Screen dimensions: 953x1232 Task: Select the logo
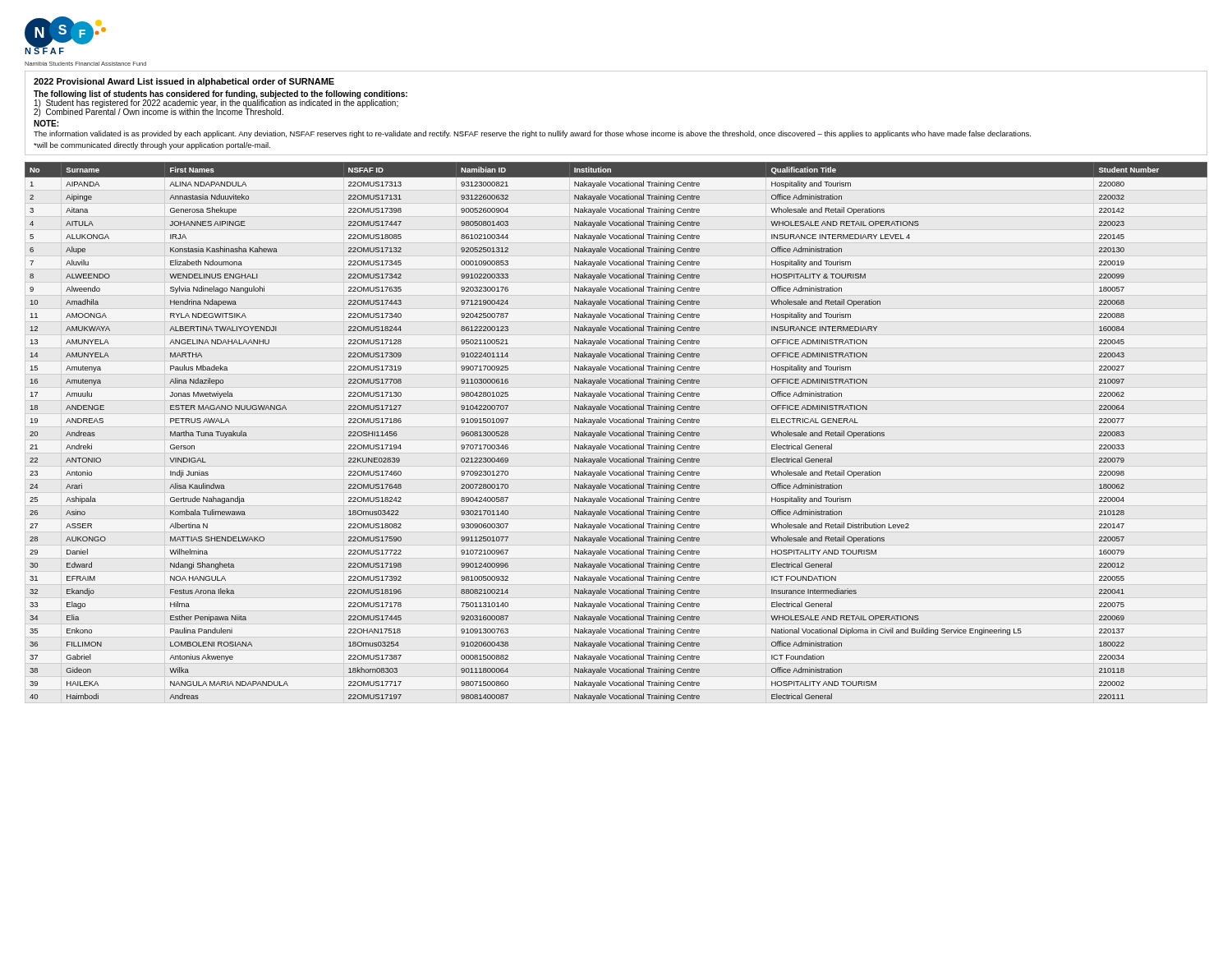coord(616,41)
